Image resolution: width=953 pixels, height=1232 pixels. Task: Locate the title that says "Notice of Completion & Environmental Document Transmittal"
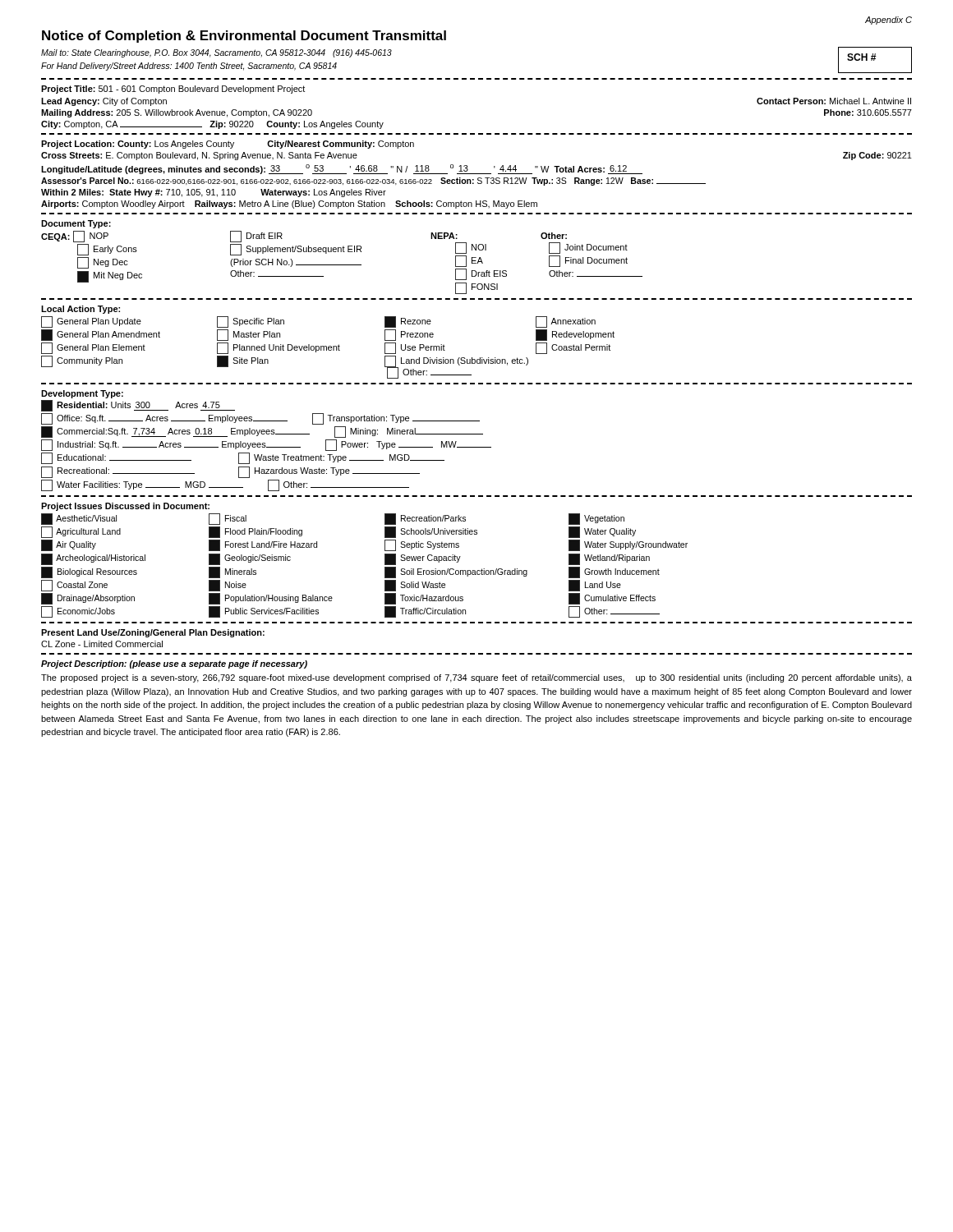tap(244, 36)
